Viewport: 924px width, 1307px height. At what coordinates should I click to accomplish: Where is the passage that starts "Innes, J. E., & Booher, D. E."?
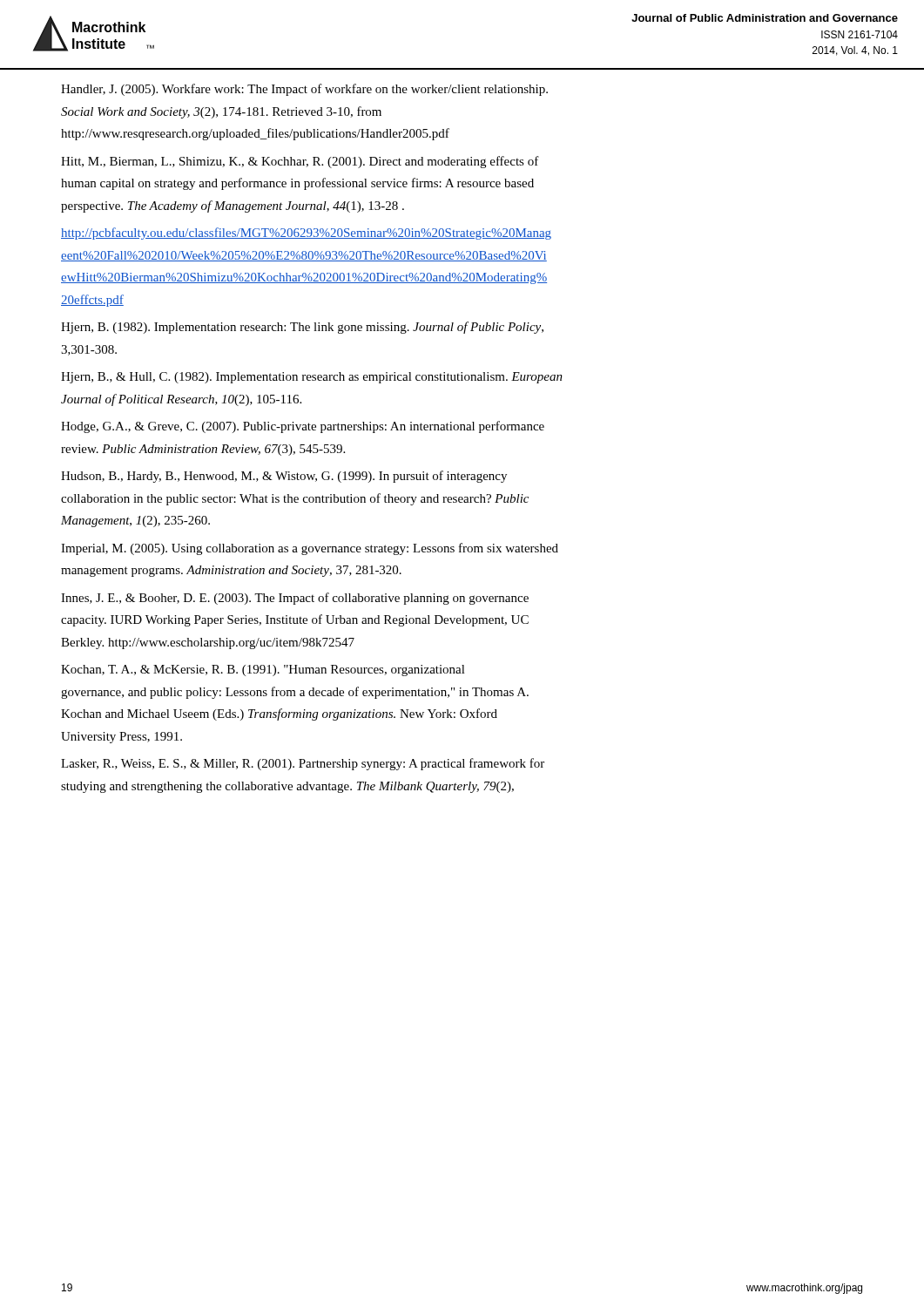462,620
